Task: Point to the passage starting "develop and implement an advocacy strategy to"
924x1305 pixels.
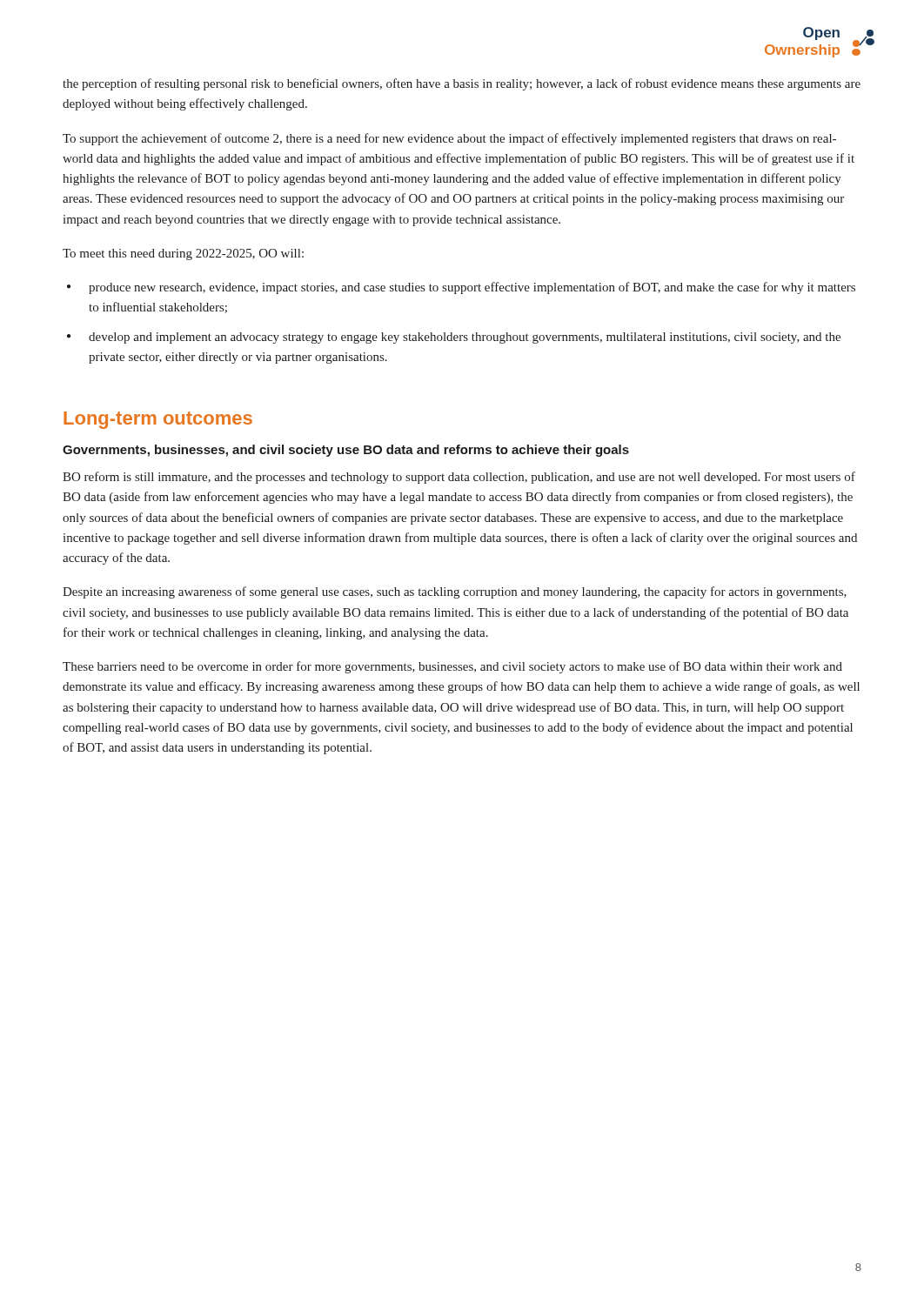Action: 465,346
